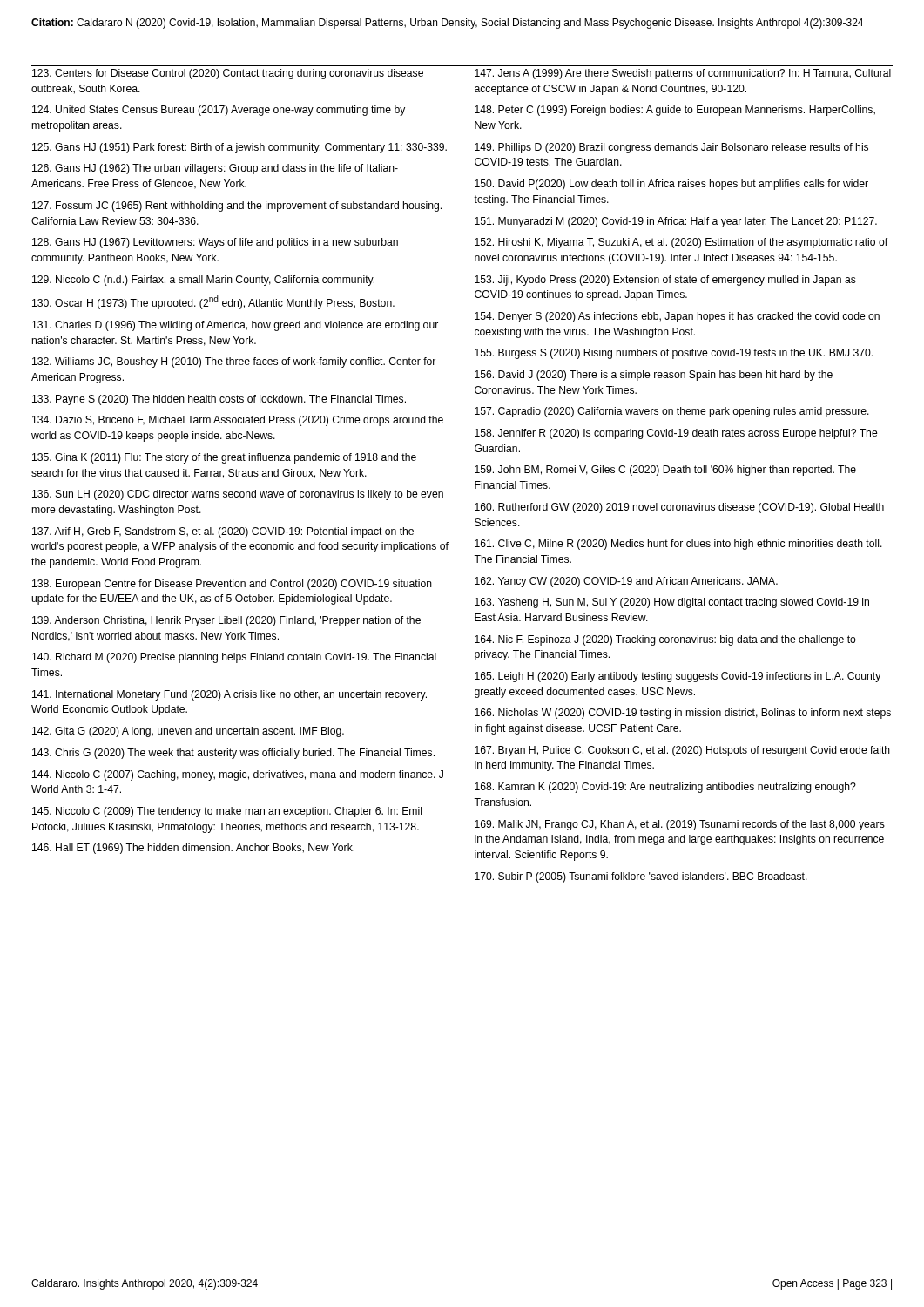Image resolution: width=924 pixels, height=1307 pixels.
Task: Find the list item that says "131. Charles D (1996)"
Action: [235, 333]
